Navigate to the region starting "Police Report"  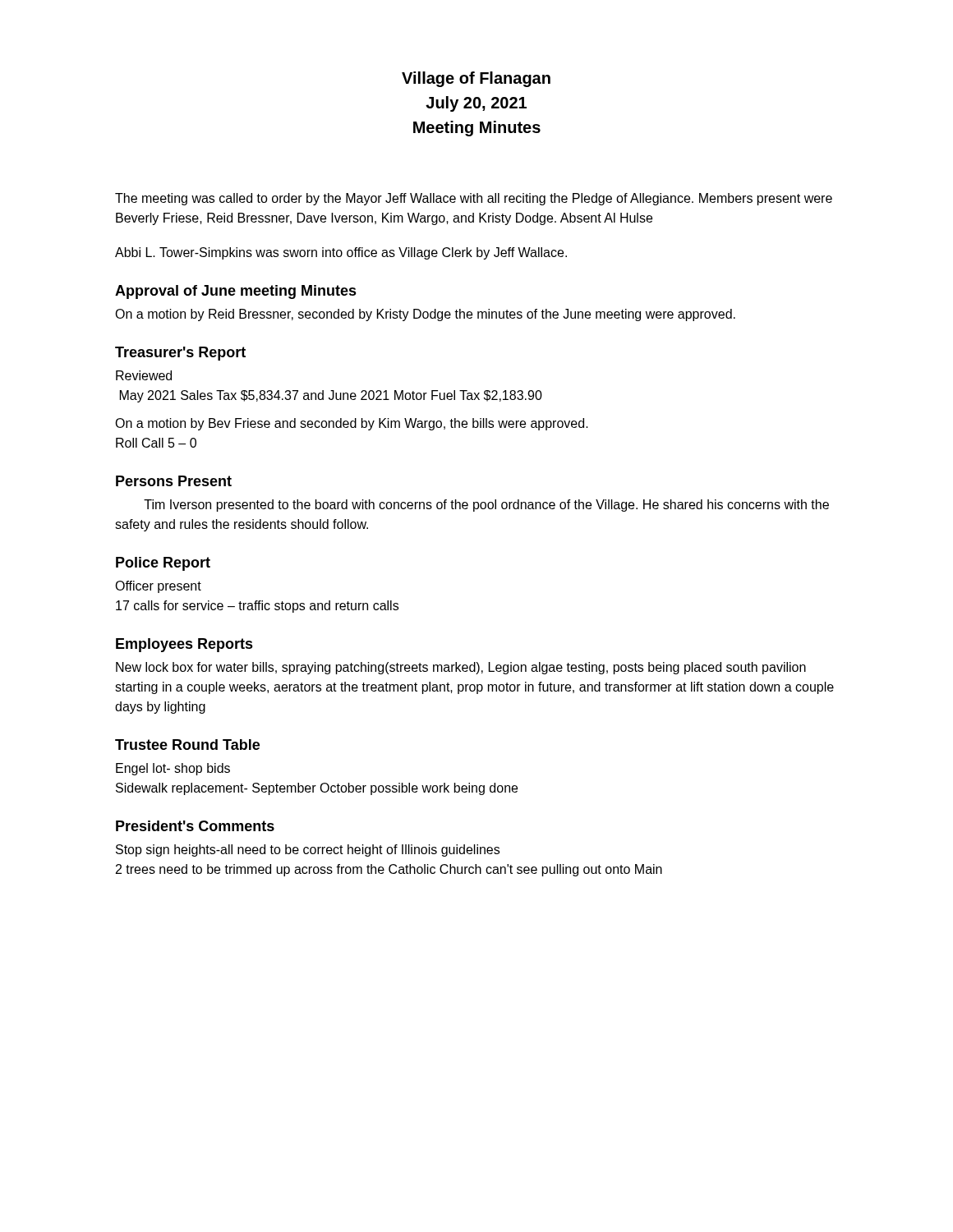pos(163,563)
